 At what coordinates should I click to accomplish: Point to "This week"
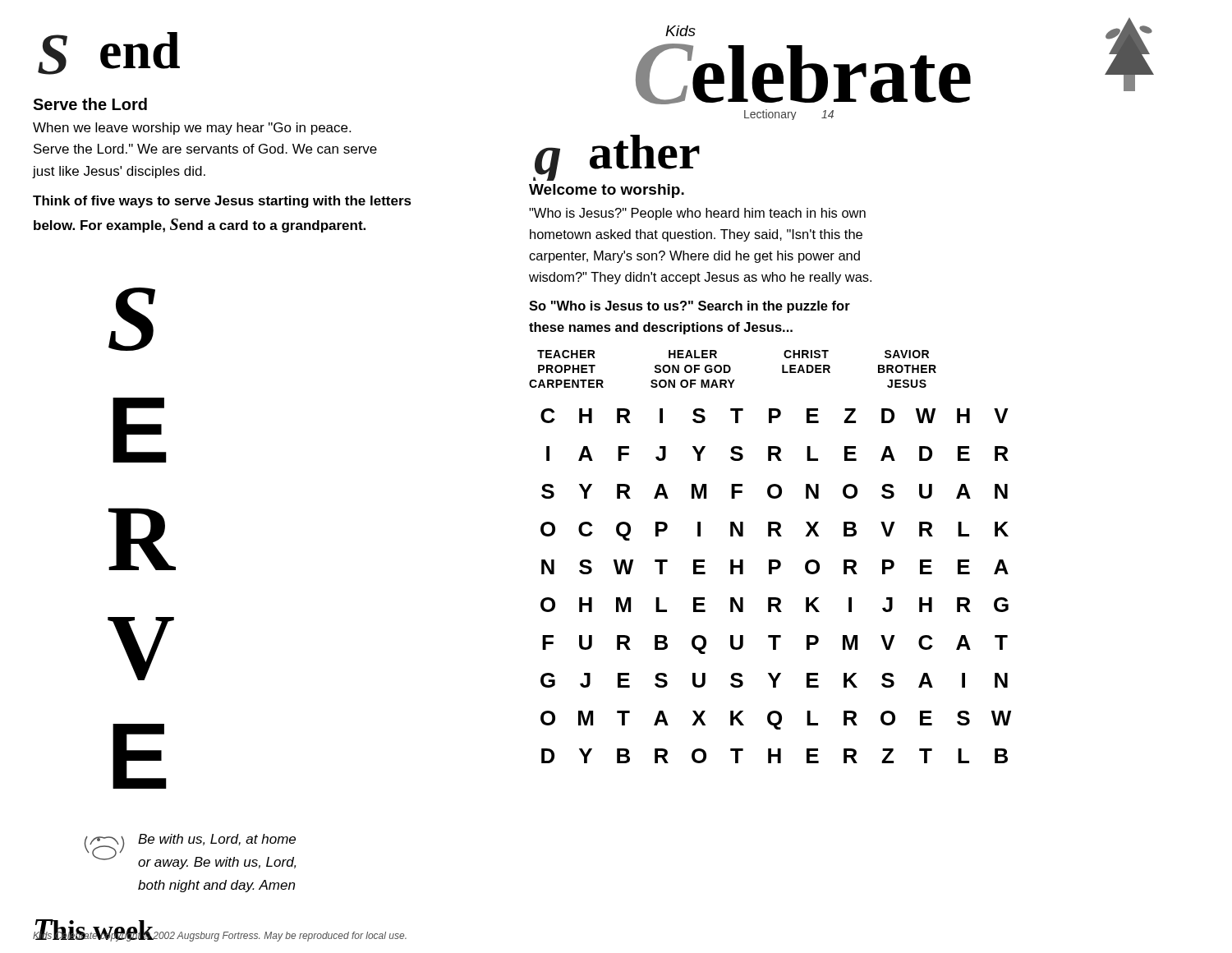[93, 929]
